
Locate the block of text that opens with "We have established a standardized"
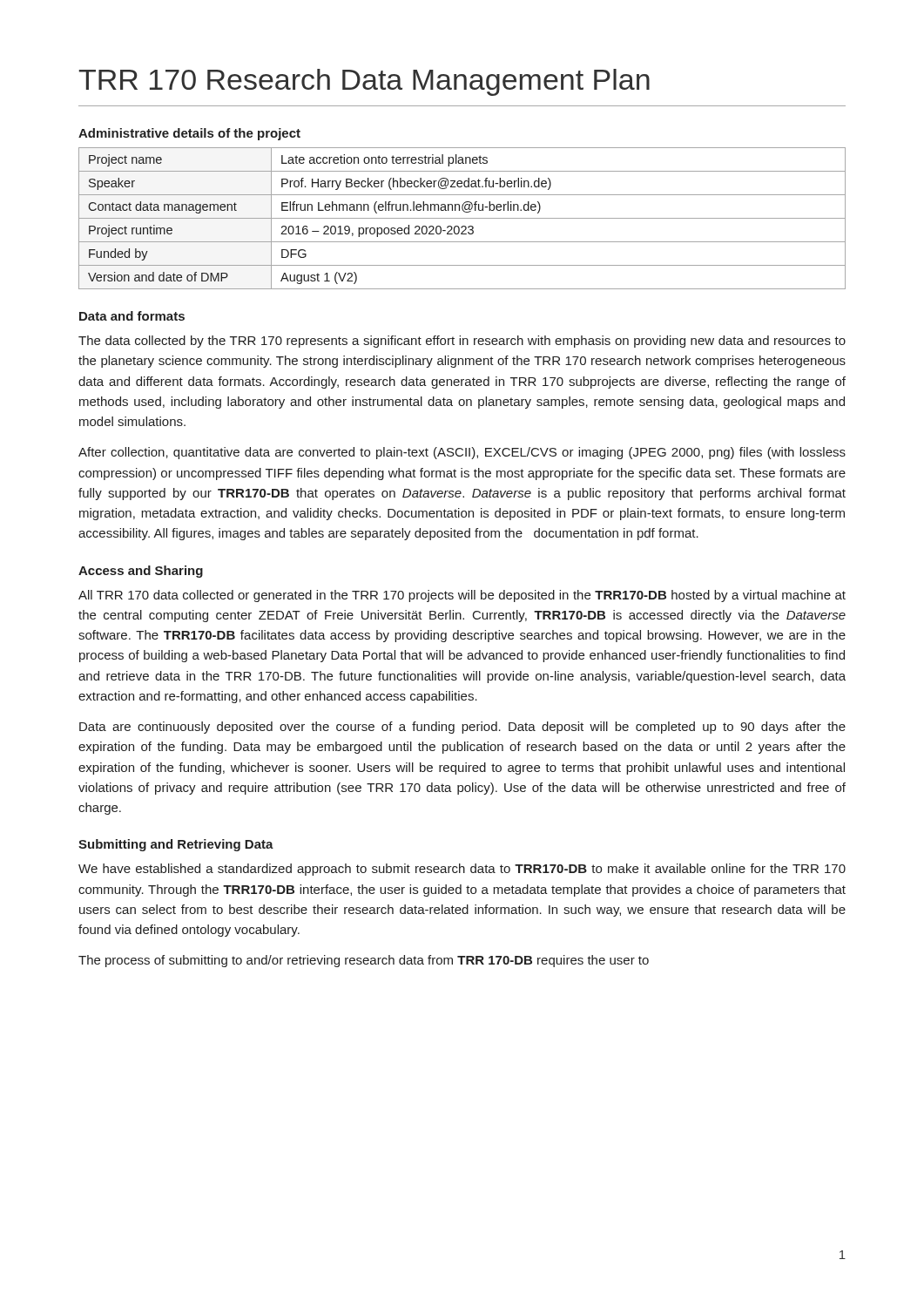462,899
